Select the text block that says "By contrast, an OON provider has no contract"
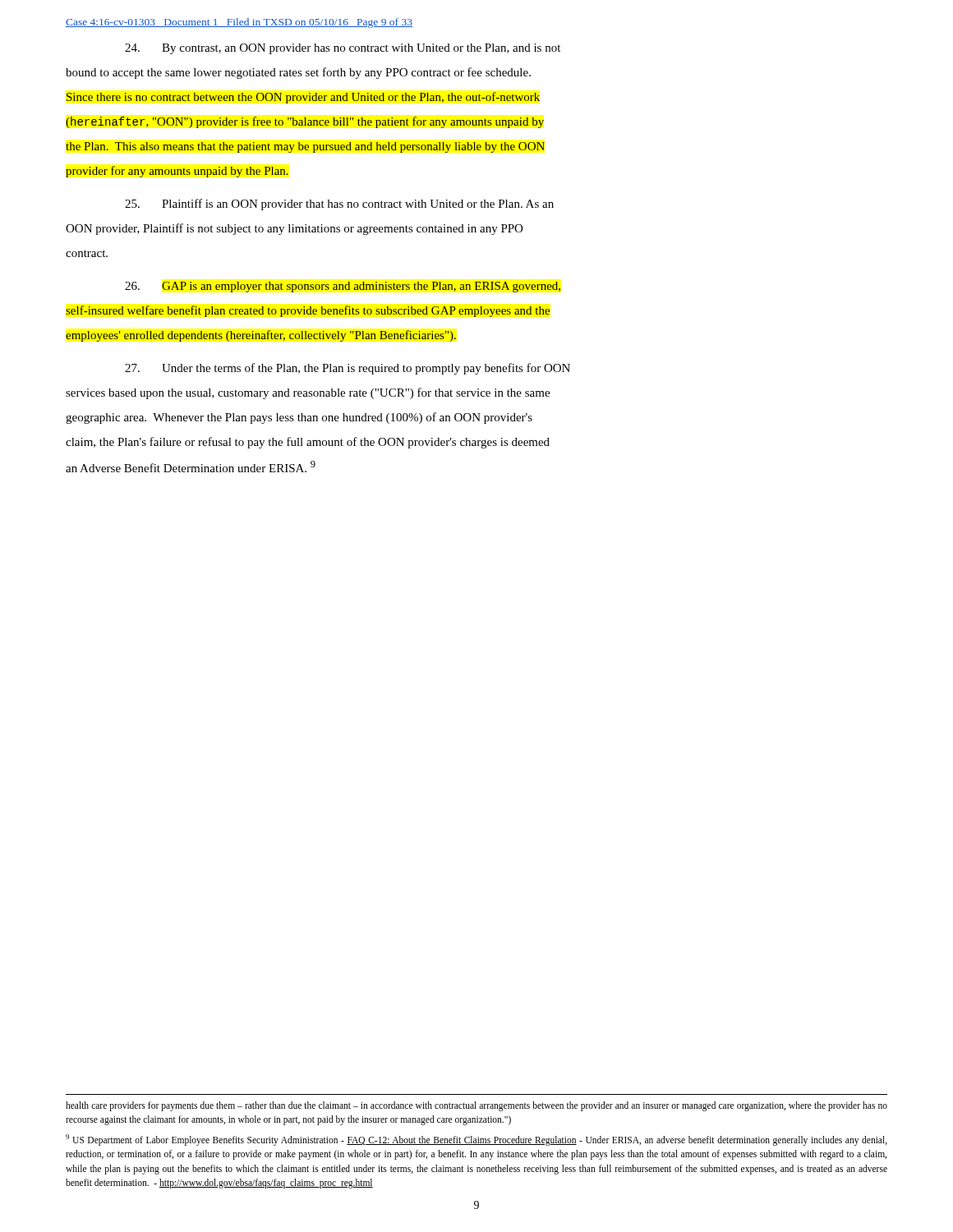The height and width of the screenshot is (1232, 953). coord(343,48)
